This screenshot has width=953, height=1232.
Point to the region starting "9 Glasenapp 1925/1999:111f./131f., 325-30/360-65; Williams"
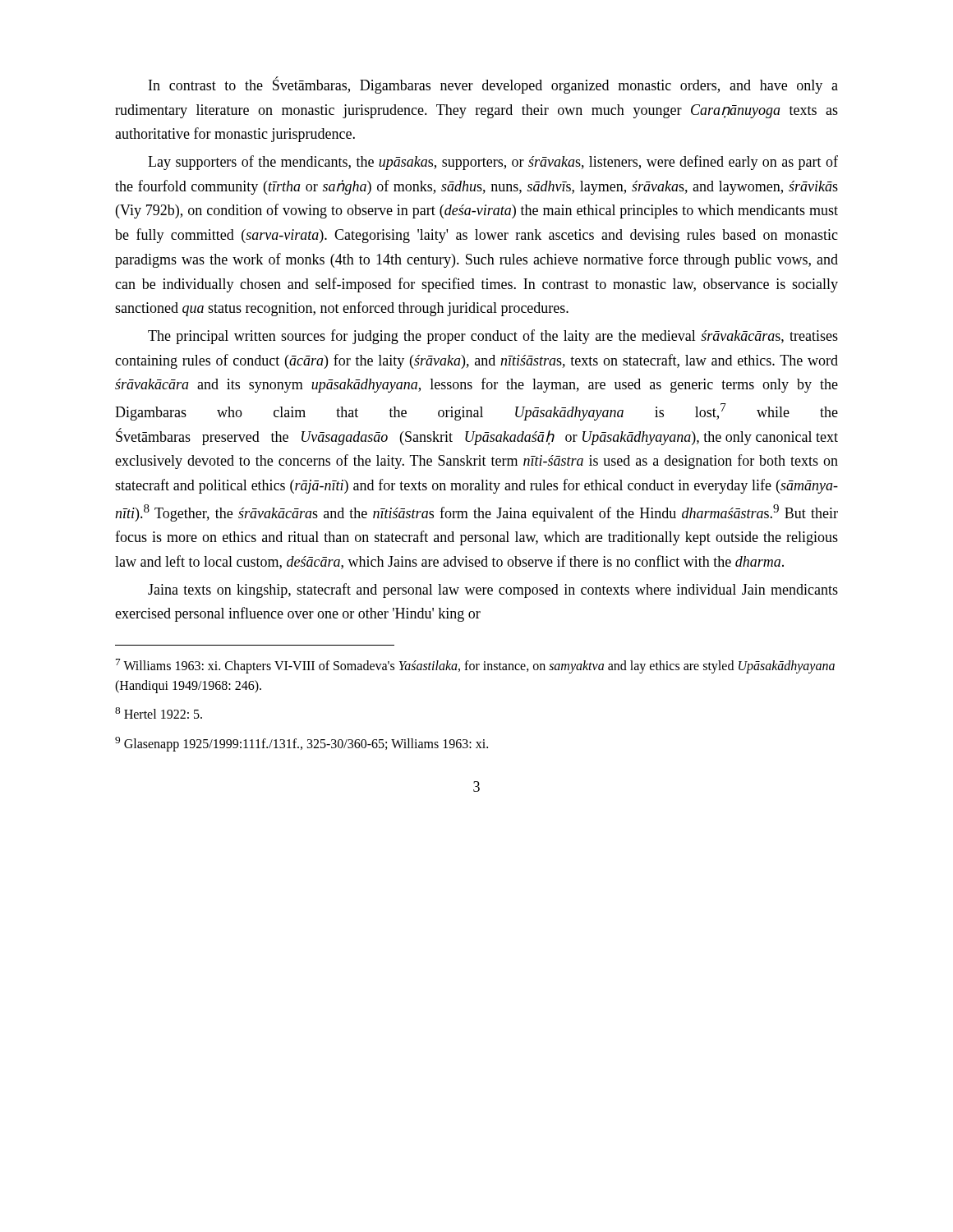click(302, 742)
